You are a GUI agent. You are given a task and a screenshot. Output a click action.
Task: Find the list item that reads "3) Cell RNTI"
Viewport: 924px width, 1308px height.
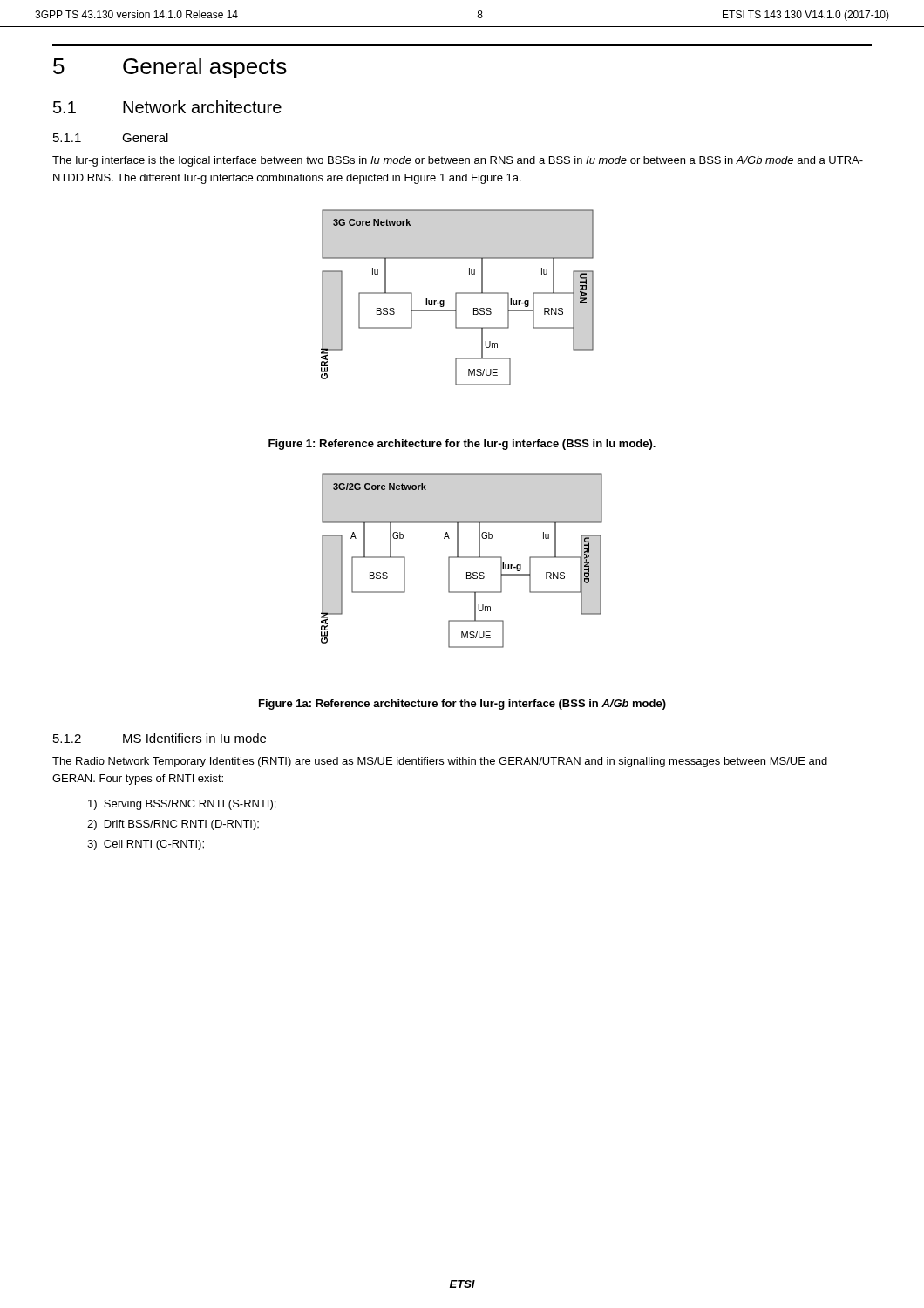coord(146,843)
